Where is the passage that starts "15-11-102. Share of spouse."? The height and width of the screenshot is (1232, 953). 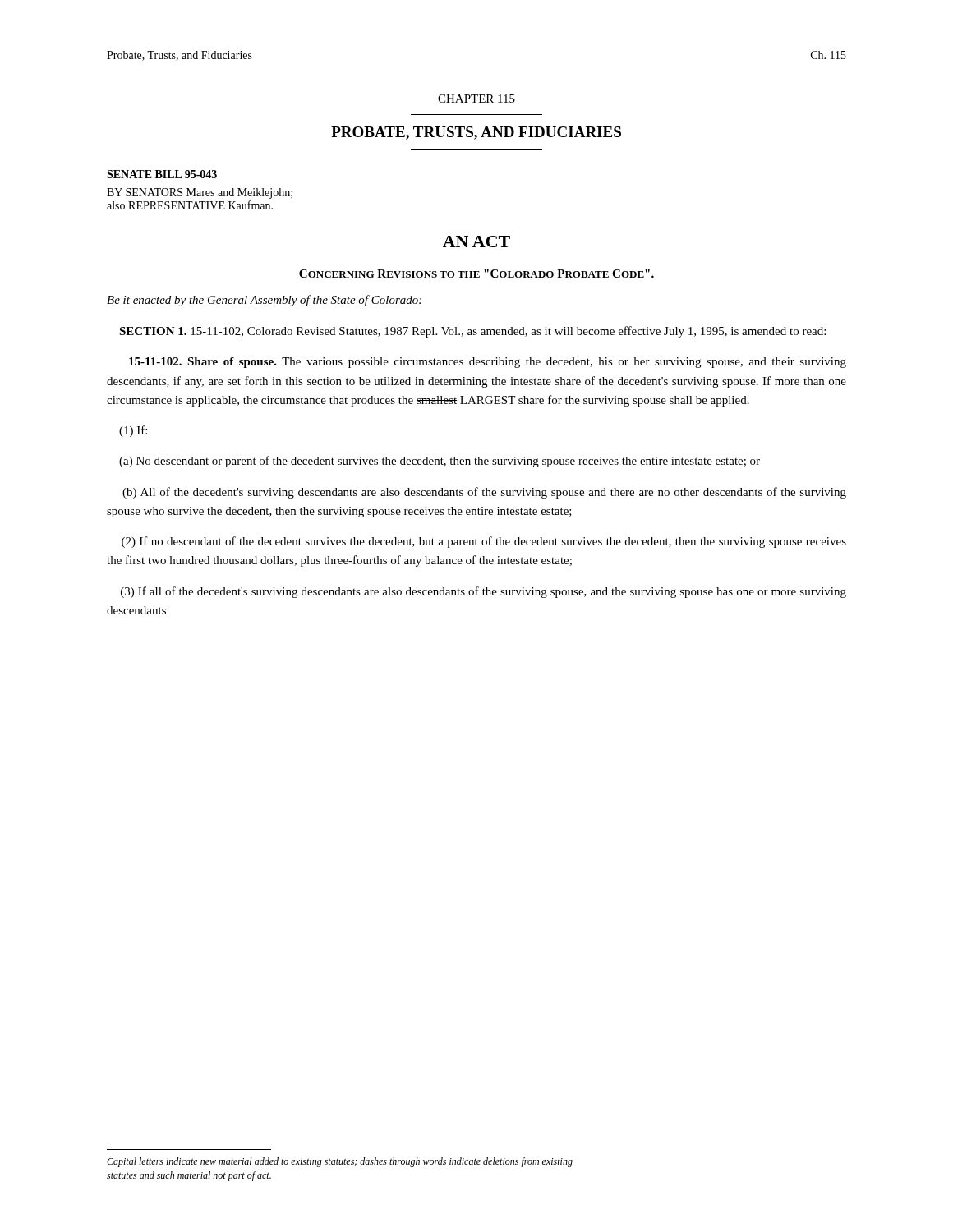point(476,381)
